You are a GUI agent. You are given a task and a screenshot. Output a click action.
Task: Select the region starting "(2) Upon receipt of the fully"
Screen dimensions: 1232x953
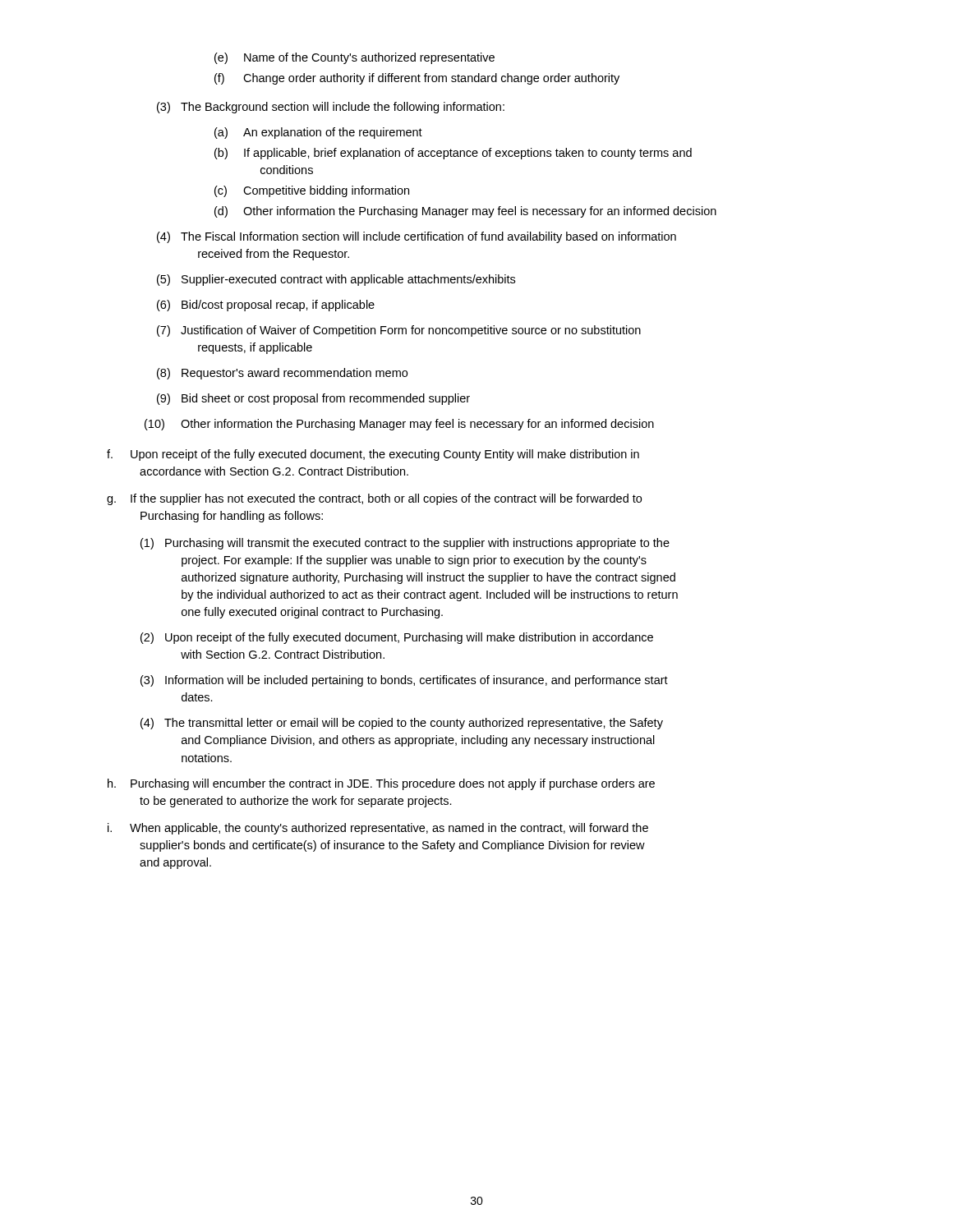(x=397, y=647)
